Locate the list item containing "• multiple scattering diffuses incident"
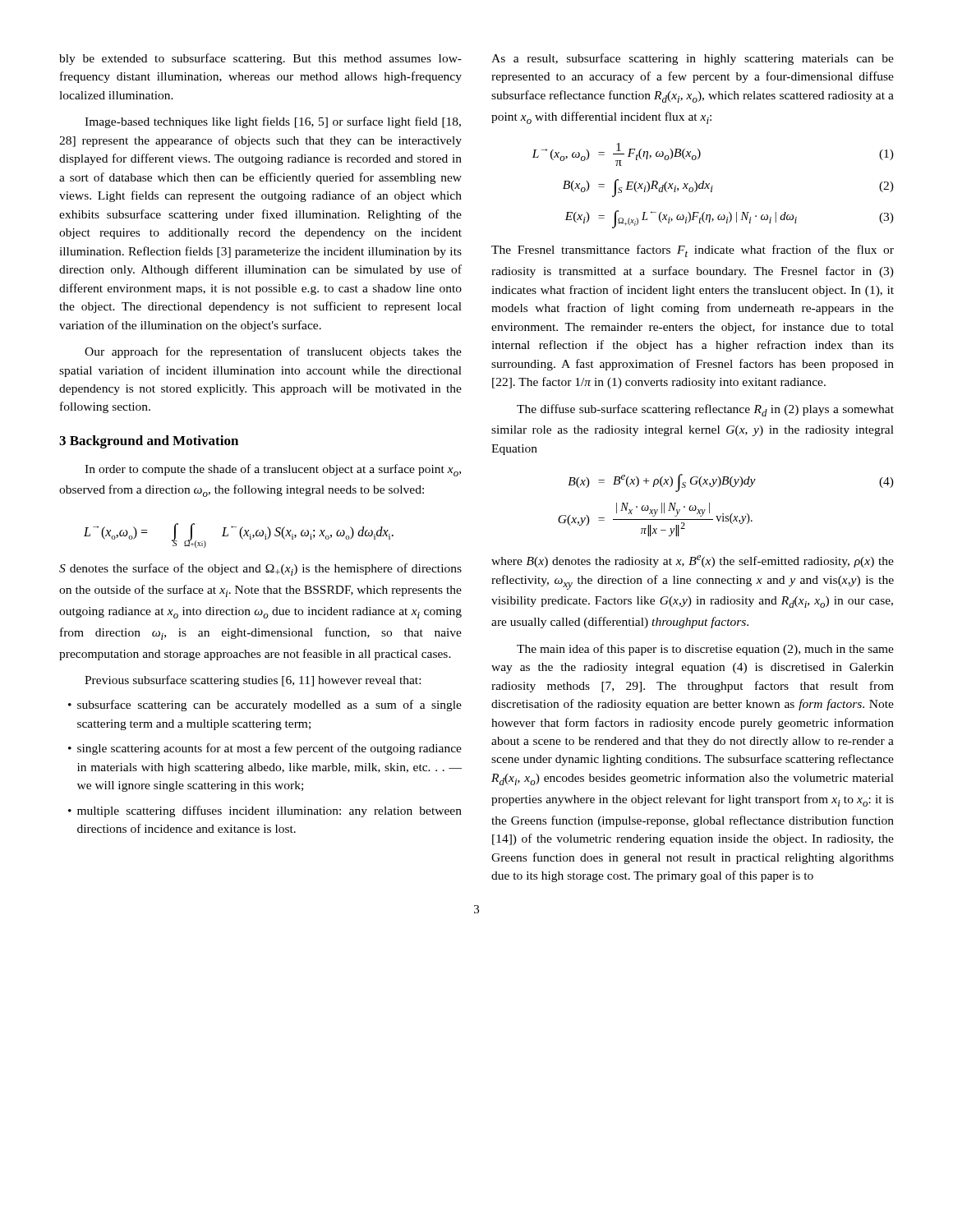The width and height of the screenshot is (953, 1232). pyautogui.click(x=265, y=820)
